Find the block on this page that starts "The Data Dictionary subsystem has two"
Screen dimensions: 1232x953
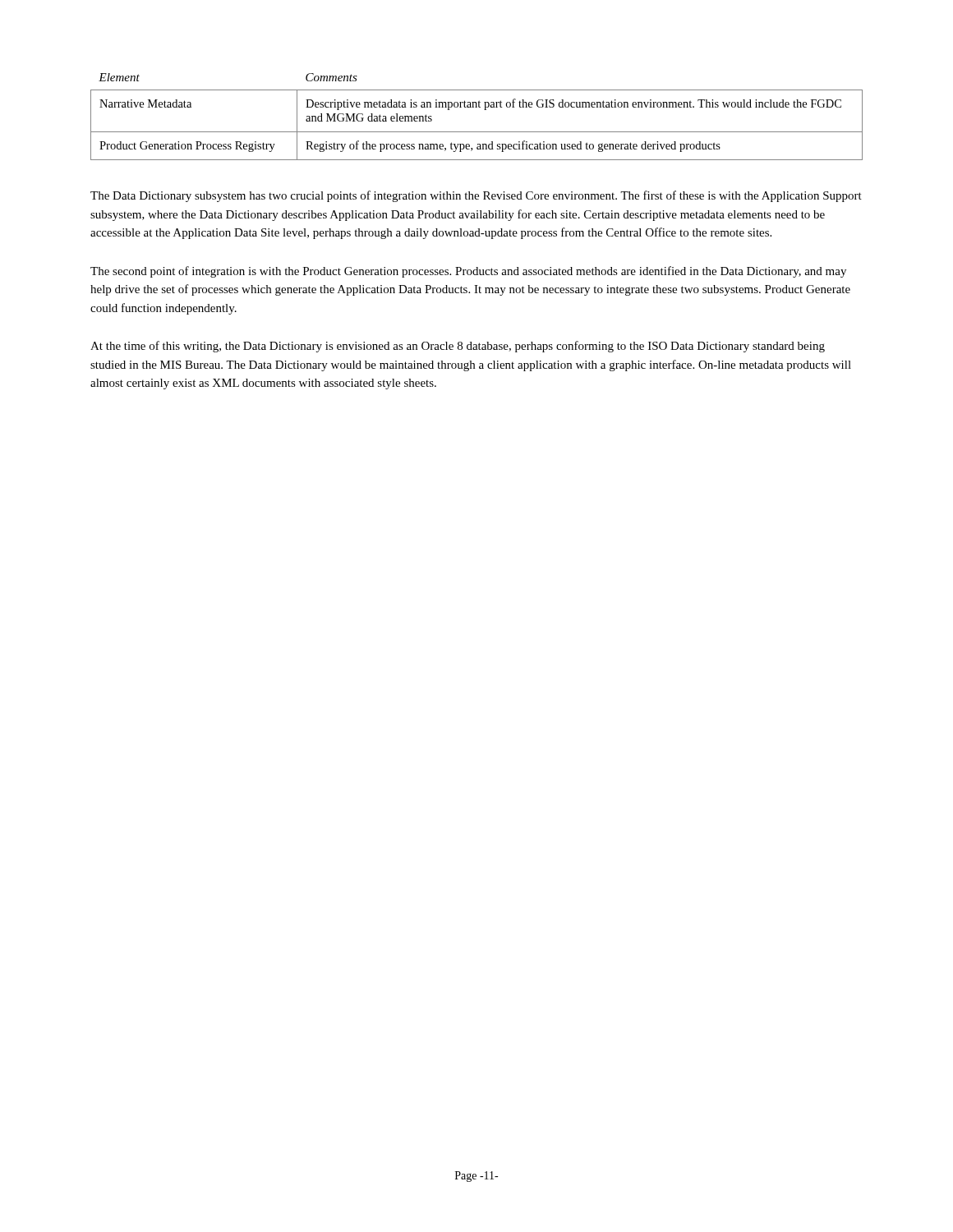tap(476, 214)
